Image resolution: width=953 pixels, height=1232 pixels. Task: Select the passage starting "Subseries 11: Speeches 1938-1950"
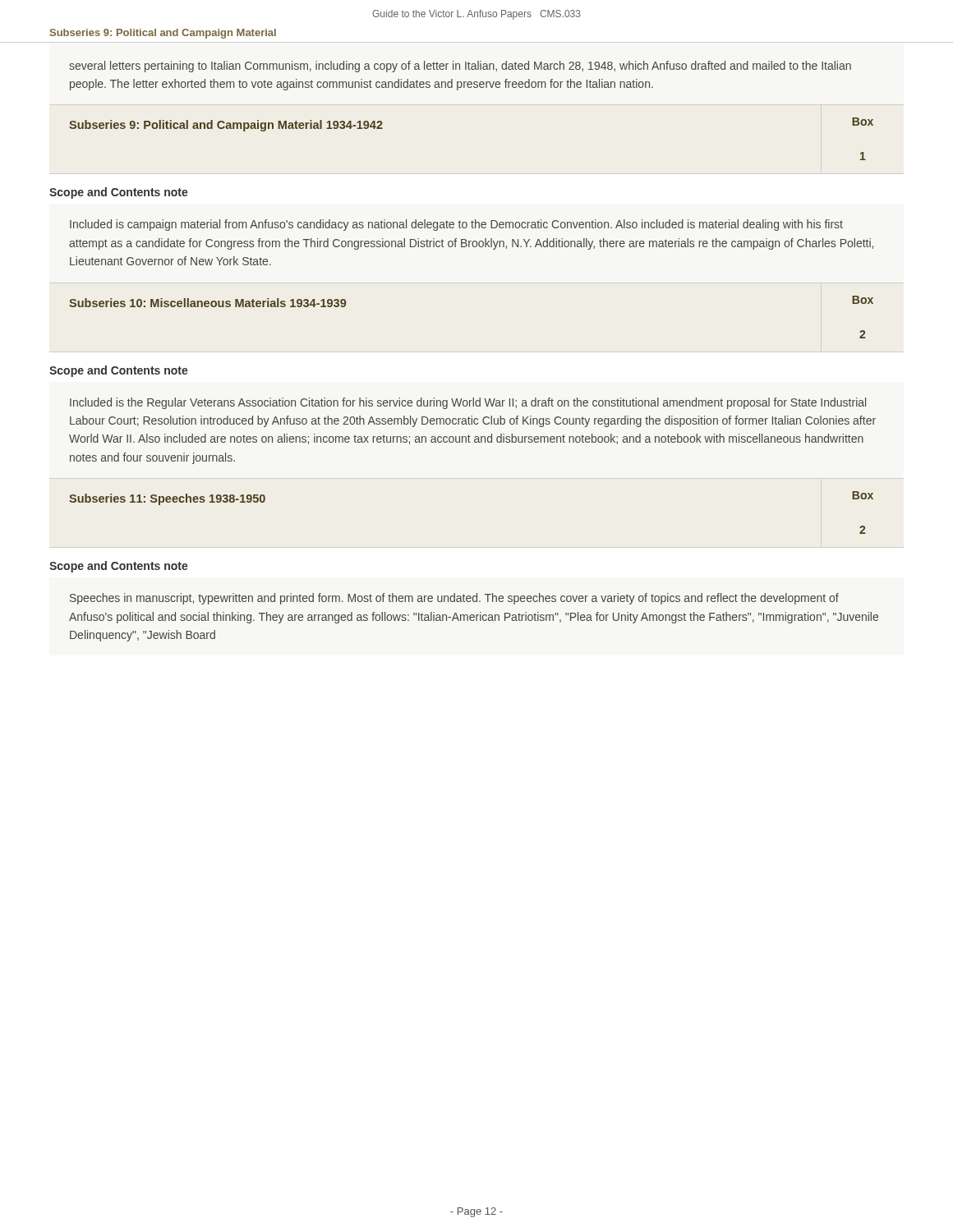[167, 499]
